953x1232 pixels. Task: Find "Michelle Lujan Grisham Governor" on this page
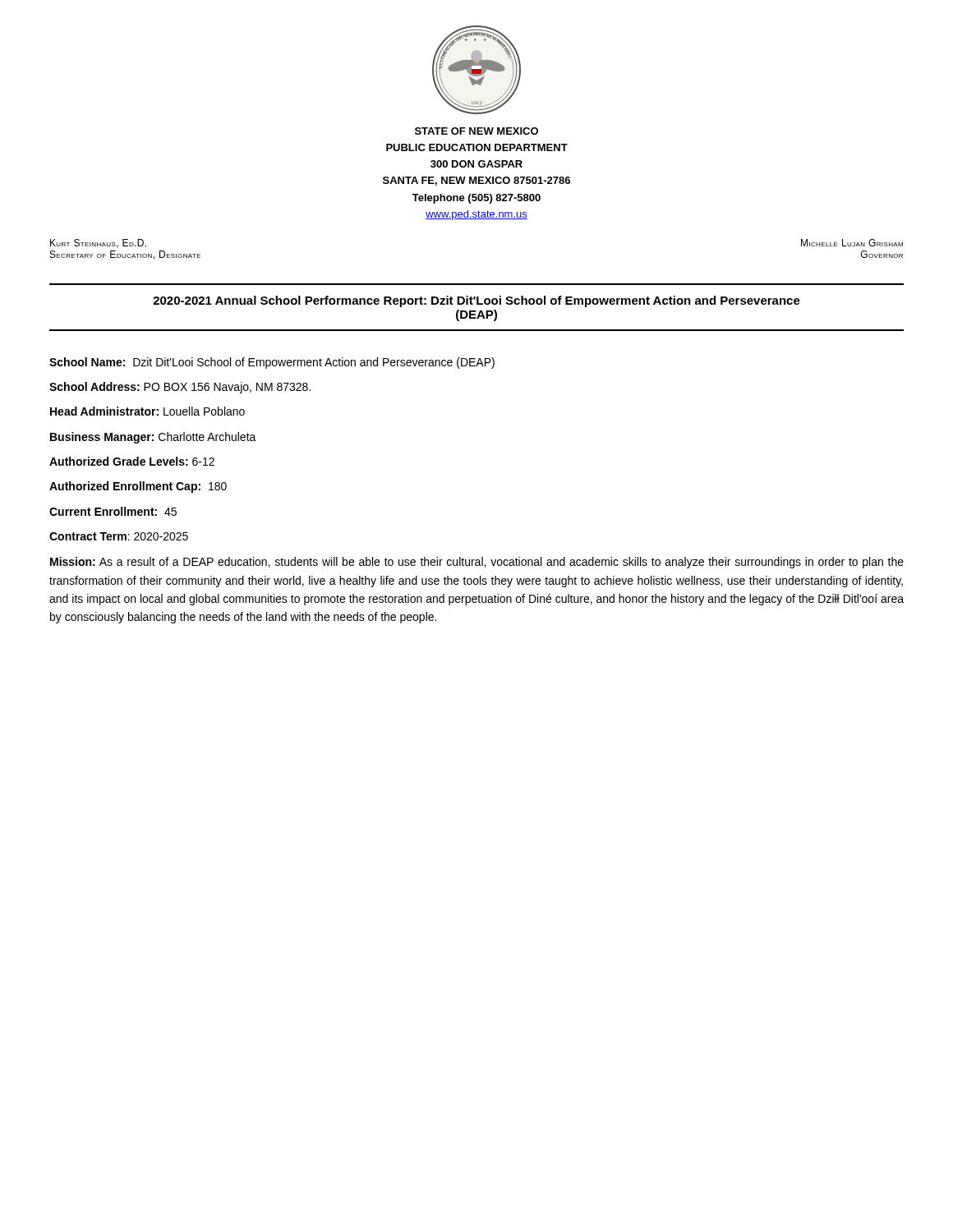coord(852,249)
